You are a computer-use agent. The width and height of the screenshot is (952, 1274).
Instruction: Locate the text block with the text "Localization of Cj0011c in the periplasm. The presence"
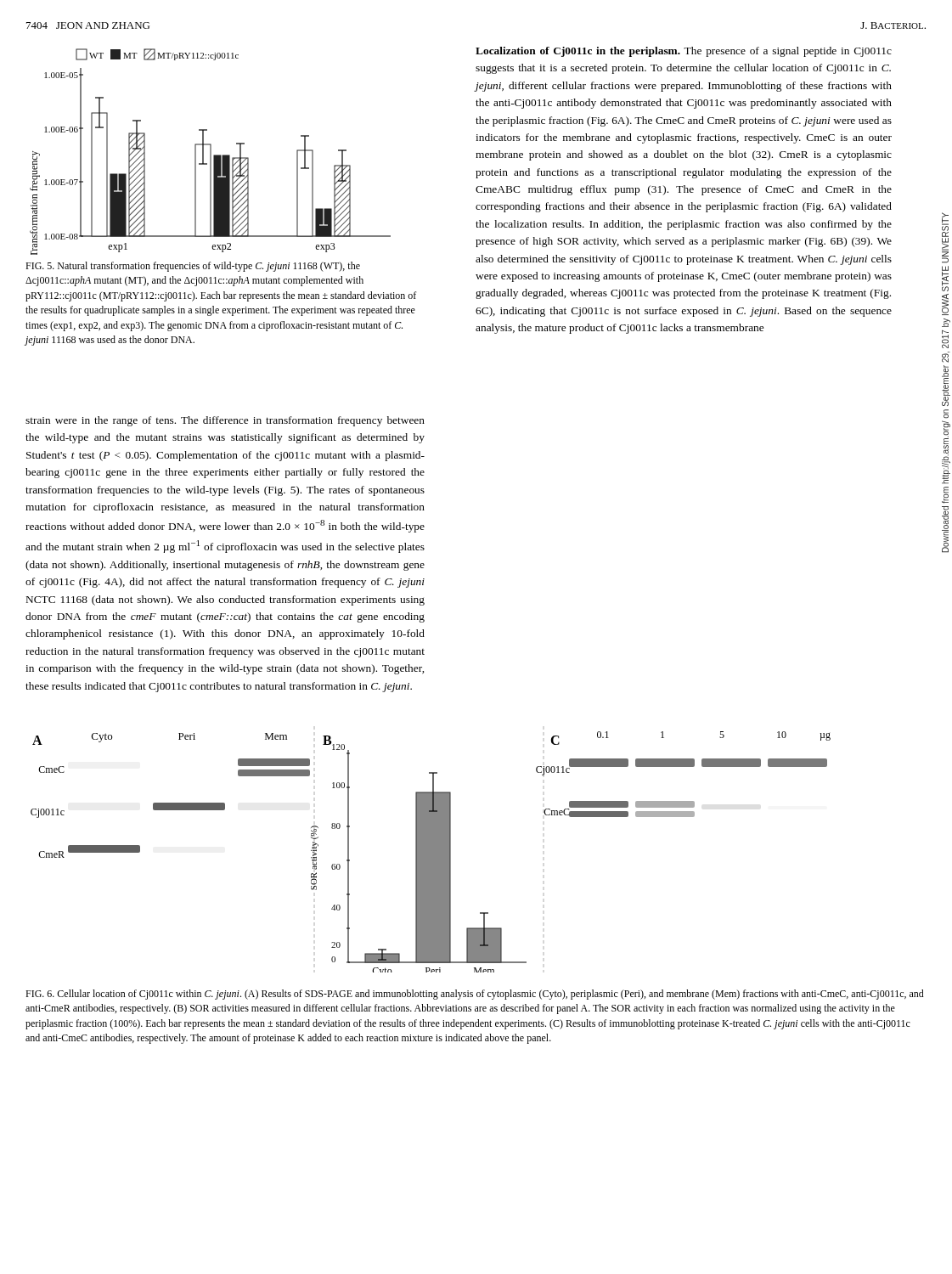click(684, 190)
